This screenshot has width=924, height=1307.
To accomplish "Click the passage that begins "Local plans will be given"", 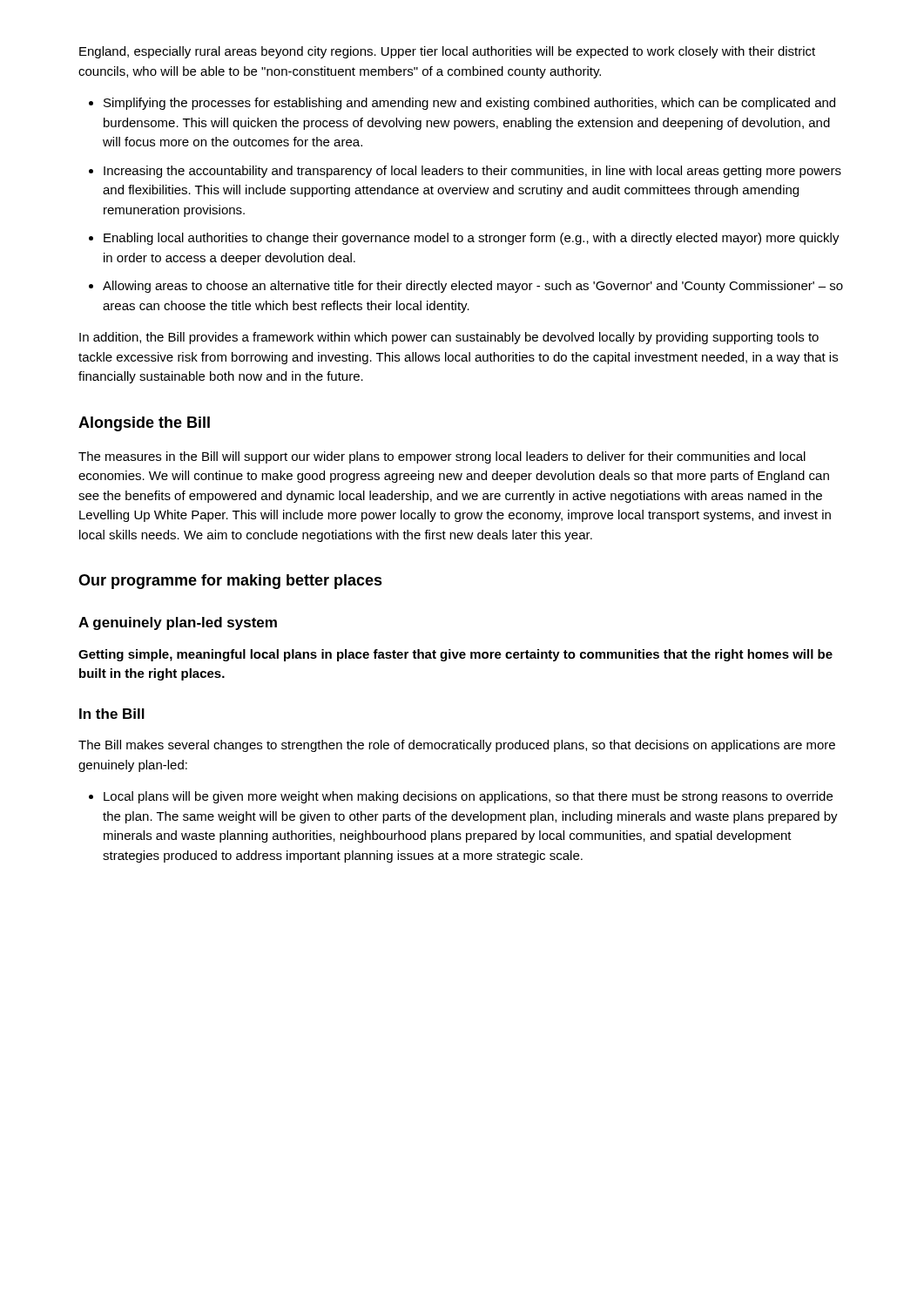I will tap(474, 826).
